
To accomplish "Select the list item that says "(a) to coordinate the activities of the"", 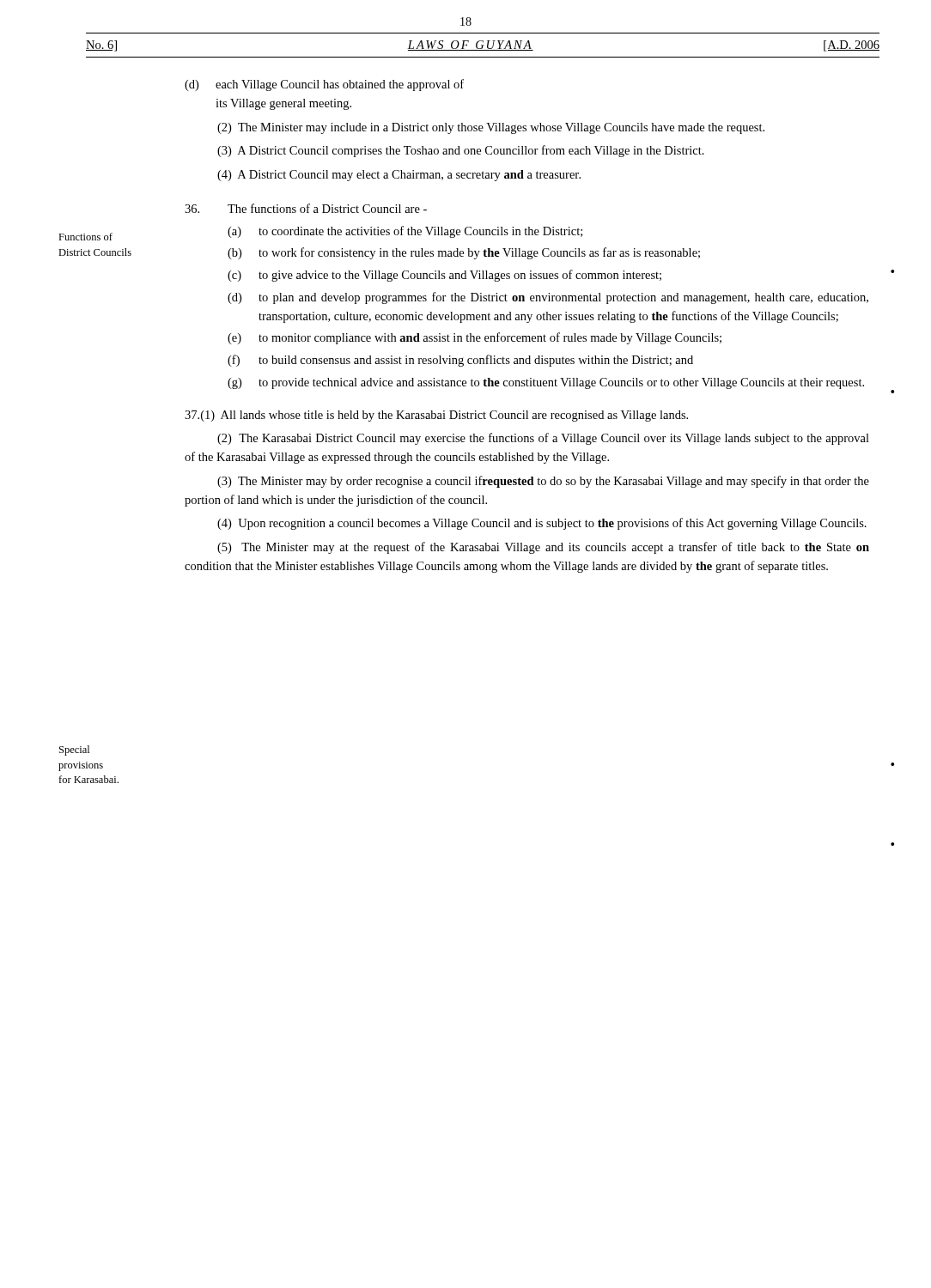I will point(548,231).
